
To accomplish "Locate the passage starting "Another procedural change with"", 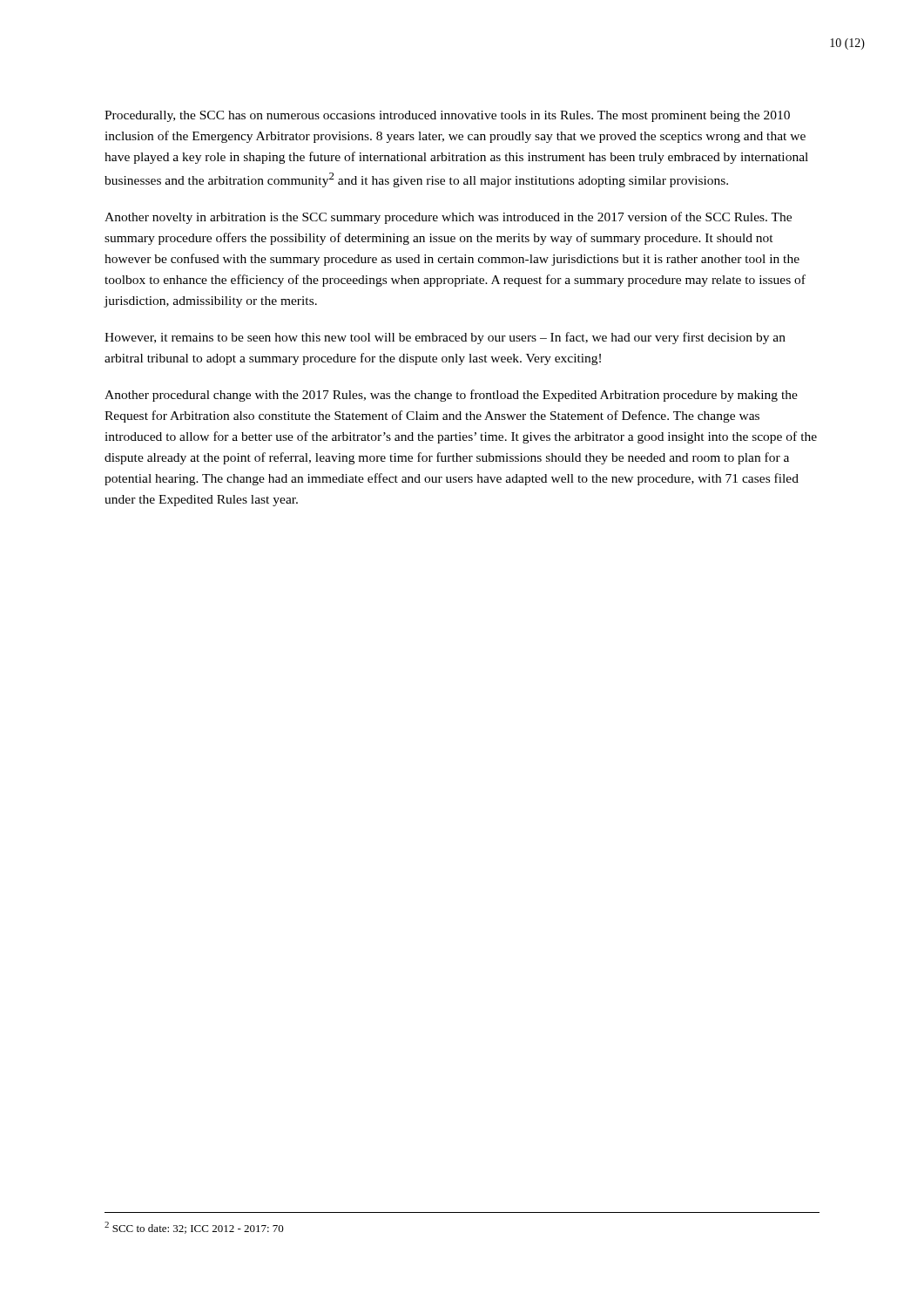I will pos(462,447).
